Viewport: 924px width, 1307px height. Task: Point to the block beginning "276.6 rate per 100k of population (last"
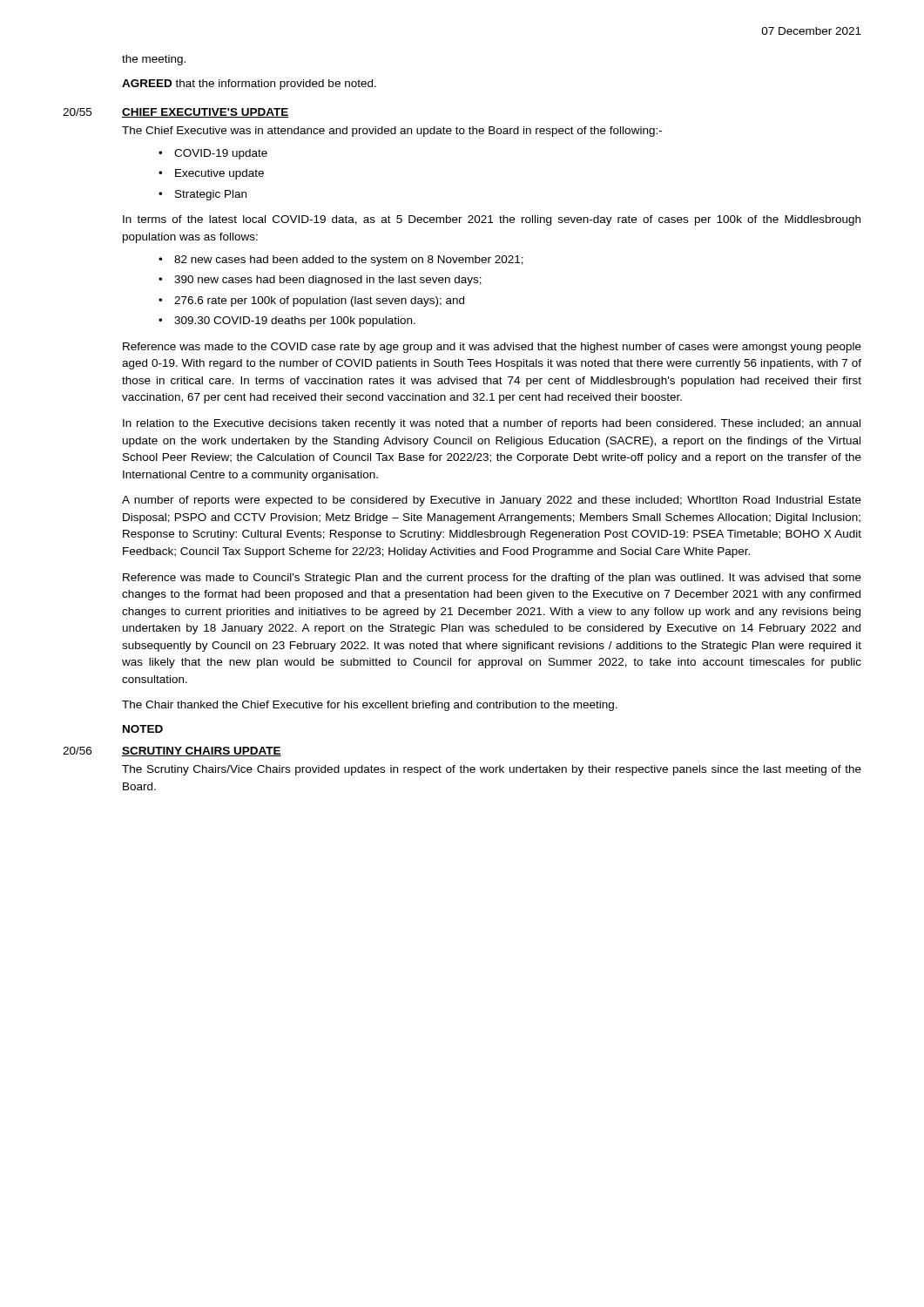[320, 300]
